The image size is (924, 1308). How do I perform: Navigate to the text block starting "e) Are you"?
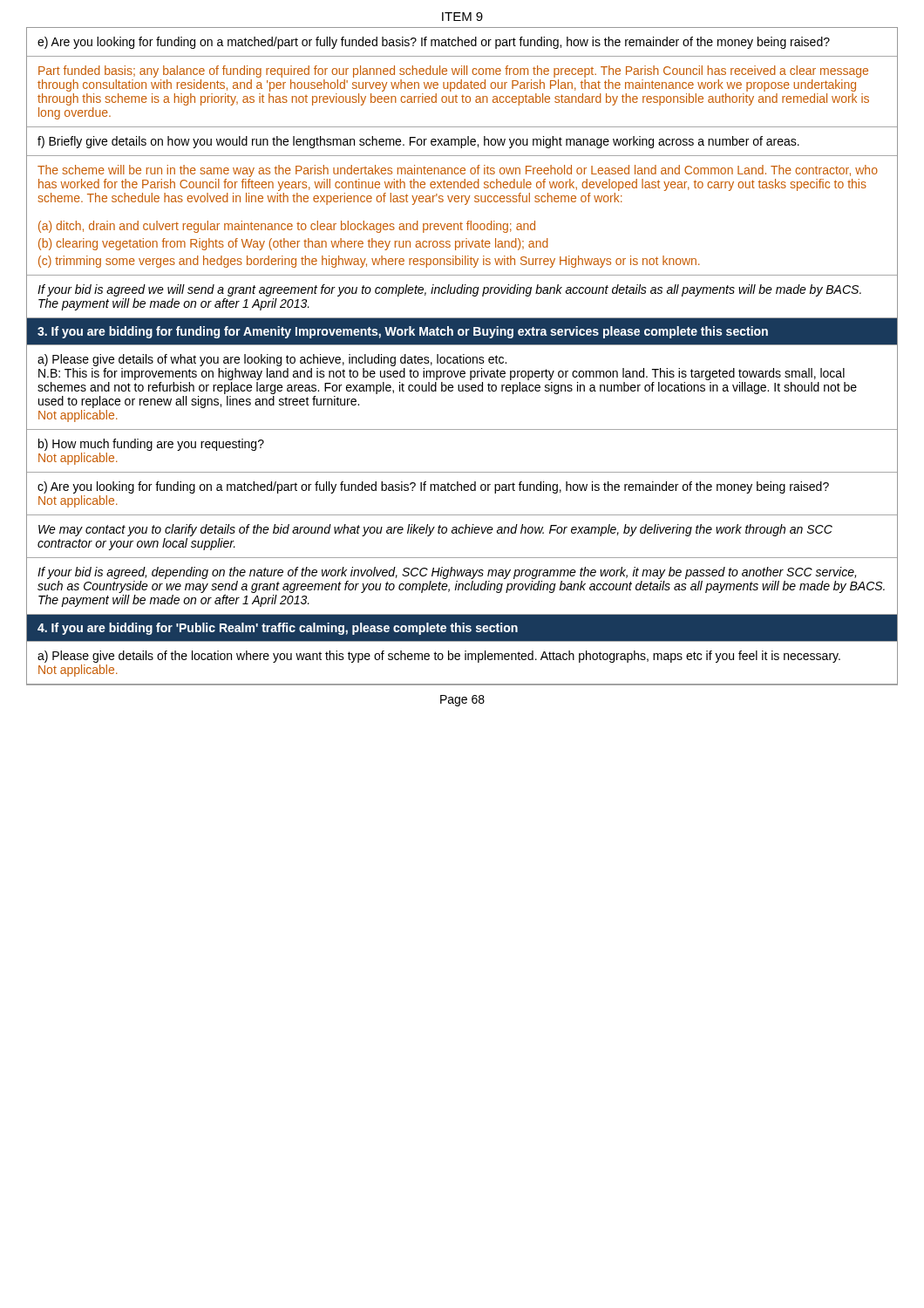(434, 42)
